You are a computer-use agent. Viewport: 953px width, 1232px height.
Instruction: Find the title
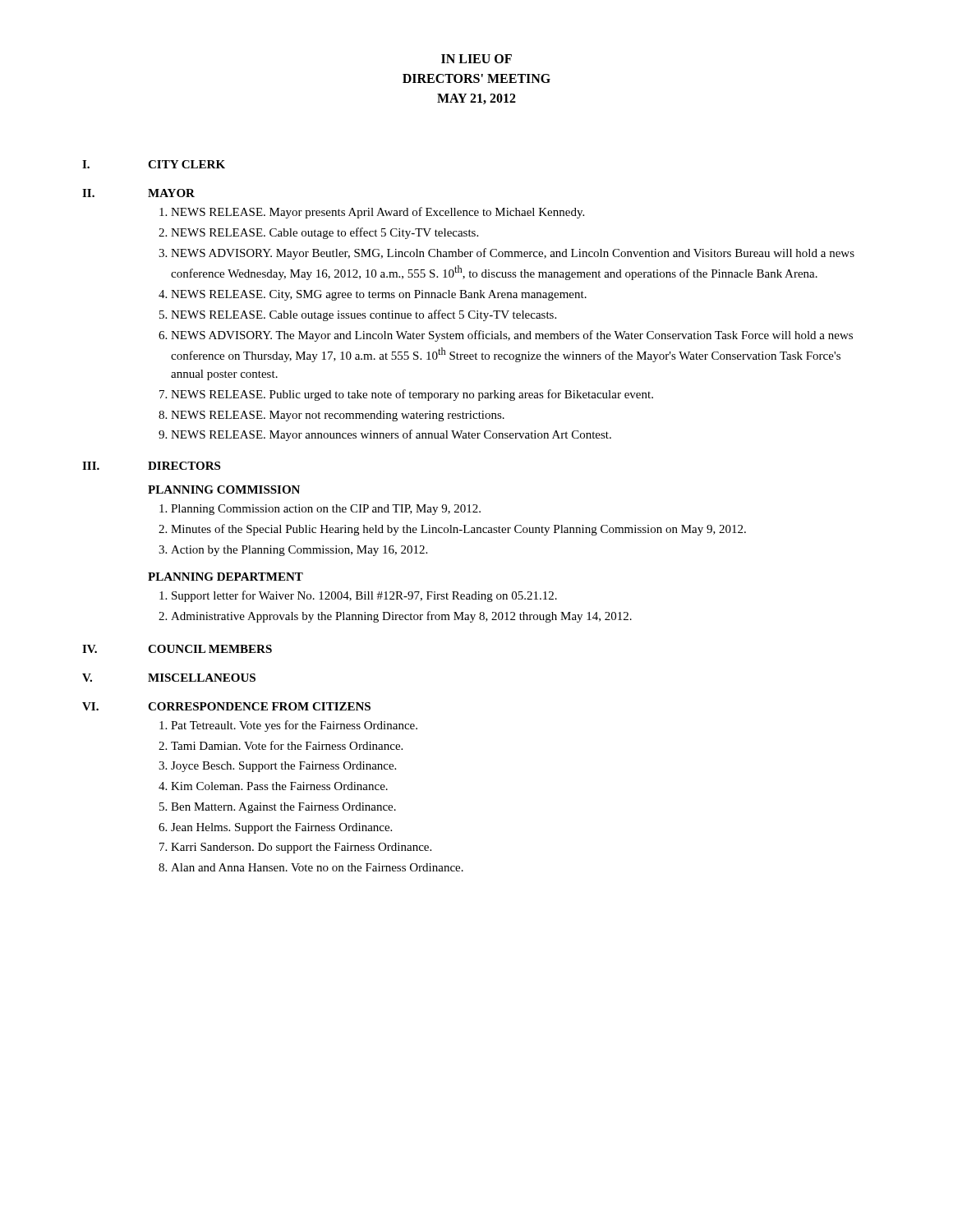476,78
